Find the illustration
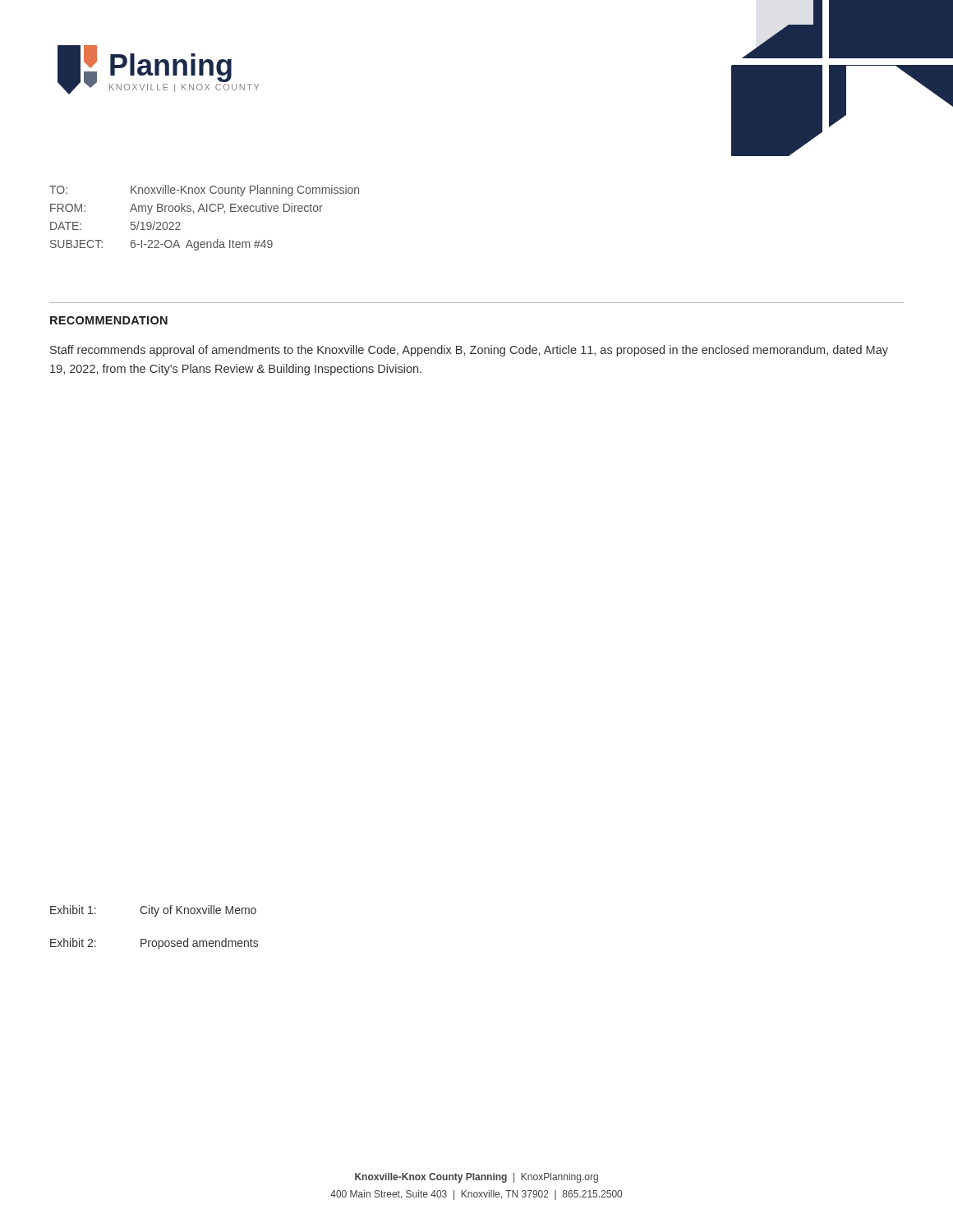This screenshot has width=953, height=1232. click(830, 78)
